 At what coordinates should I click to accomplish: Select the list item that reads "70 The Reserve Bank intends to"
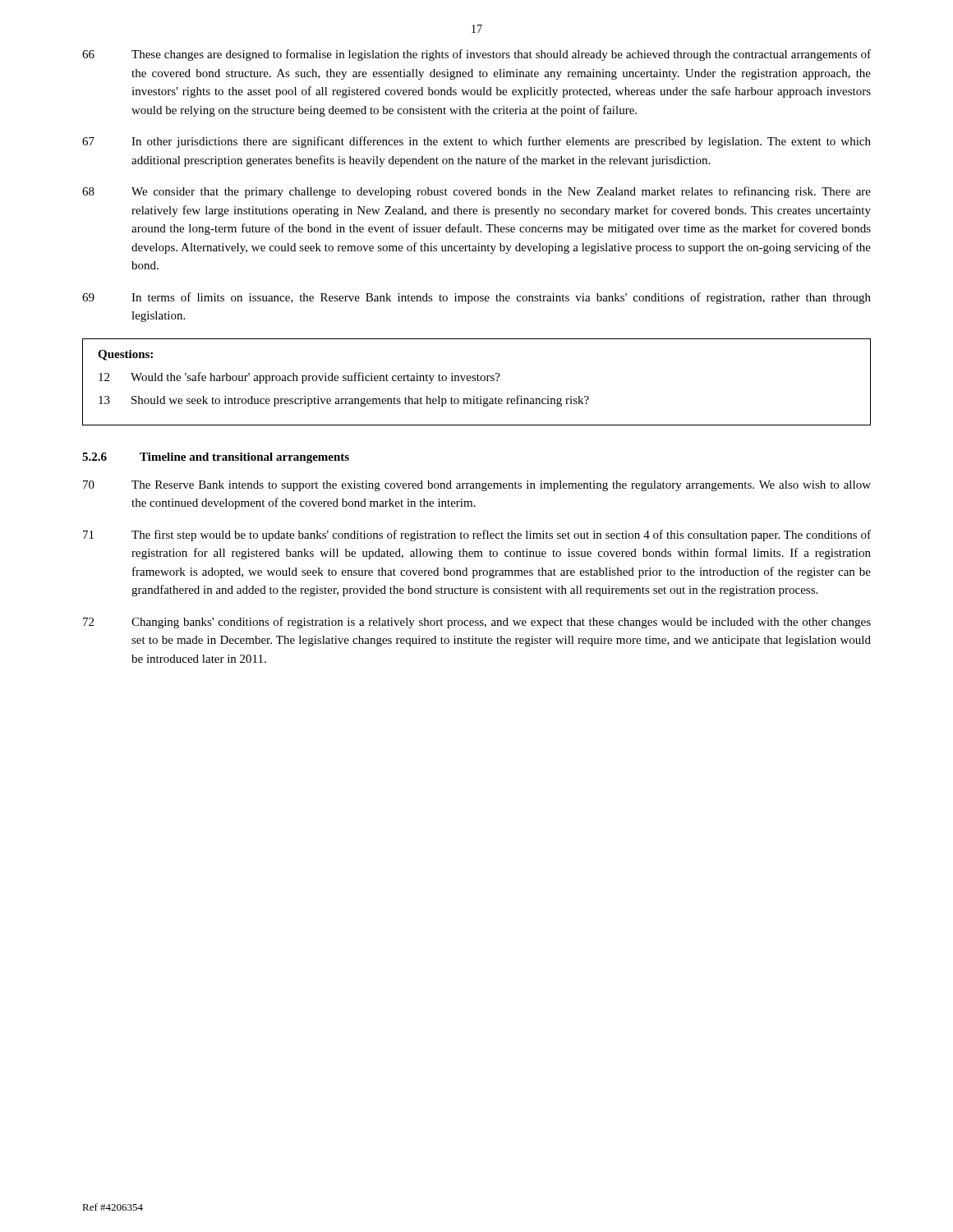click(476, 494)
